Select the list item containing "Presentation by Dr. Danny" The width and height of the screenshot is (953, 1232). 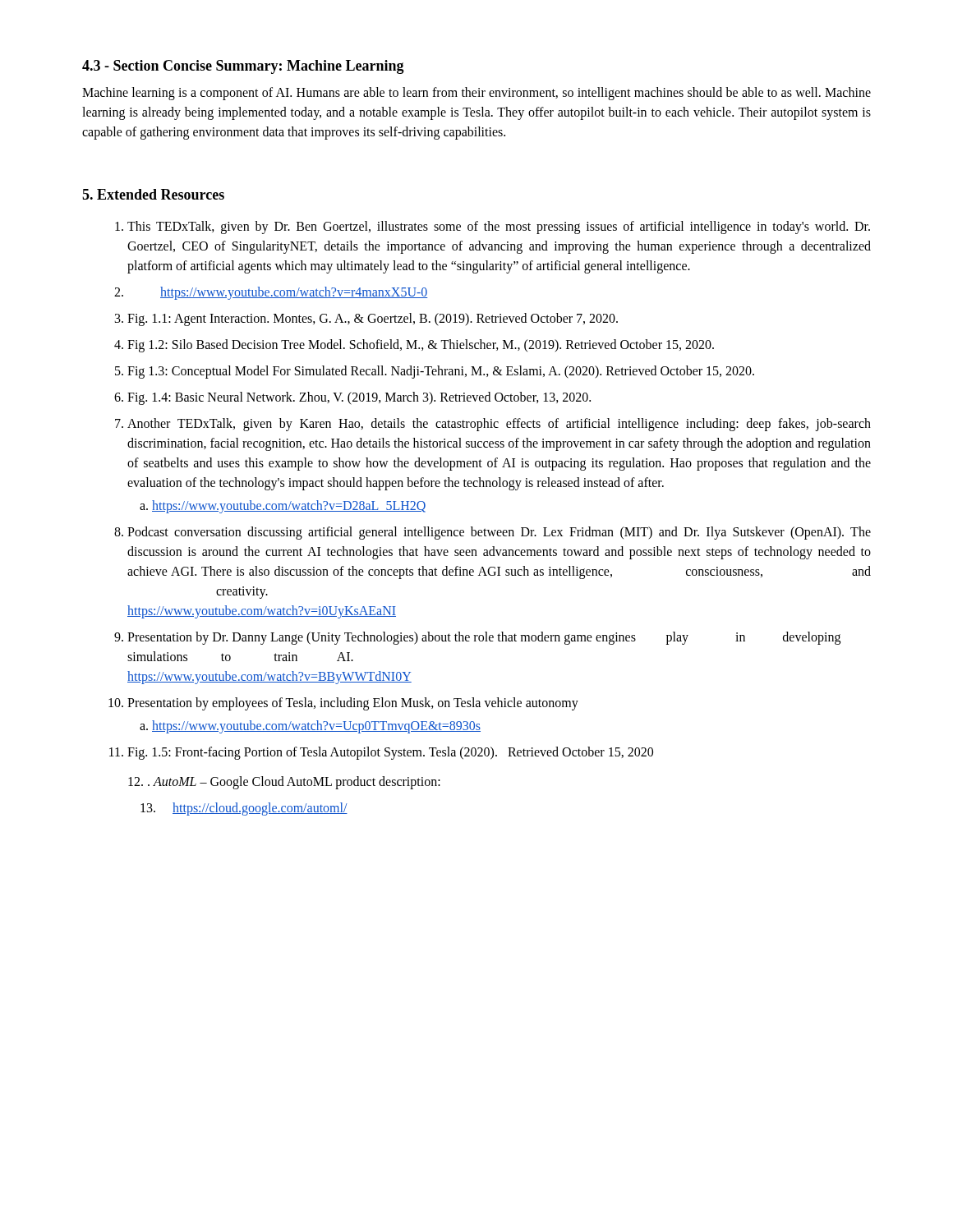coord(484,638)
